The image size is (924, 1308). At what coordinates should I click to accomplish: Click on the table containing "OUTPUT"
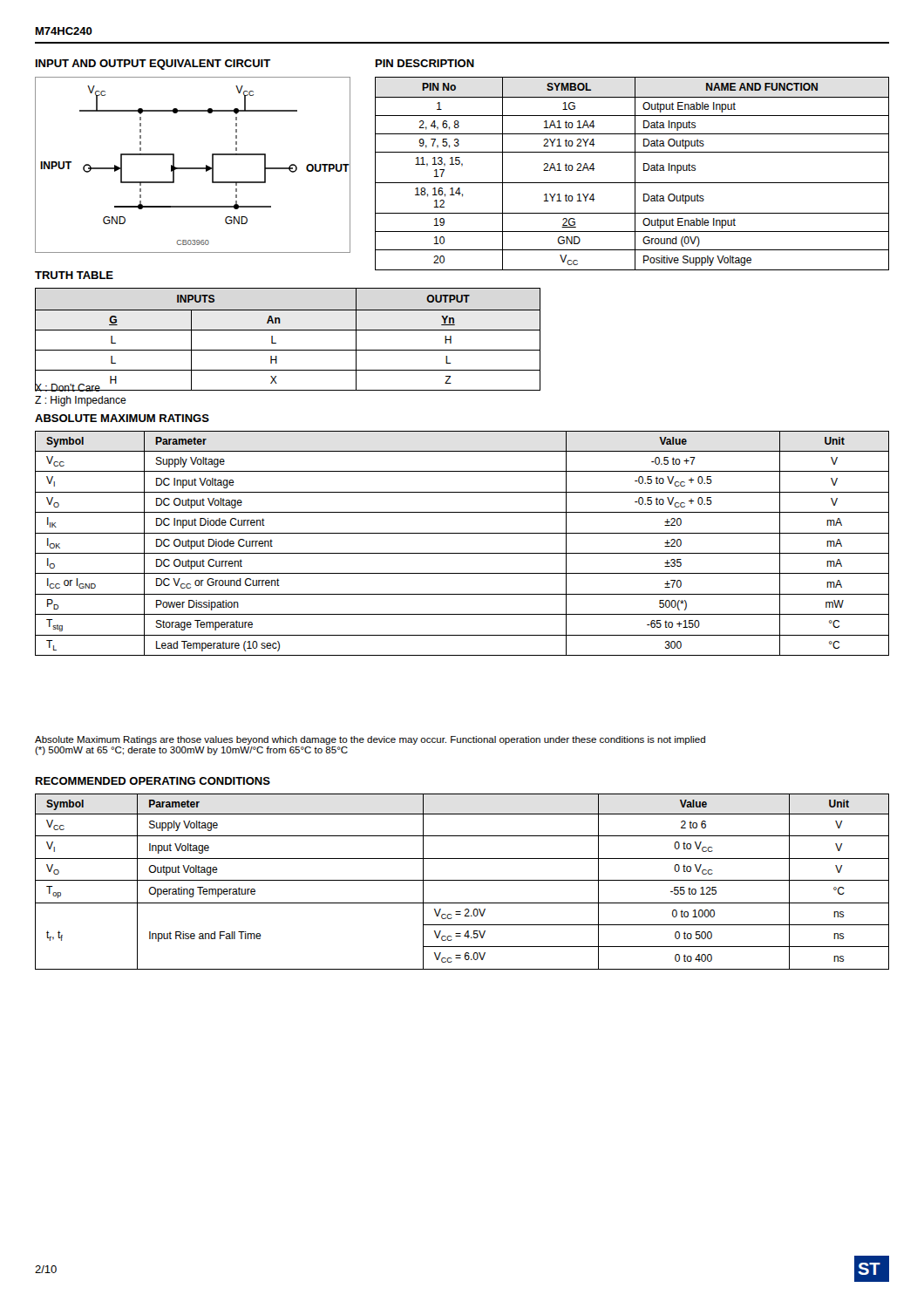288,339
